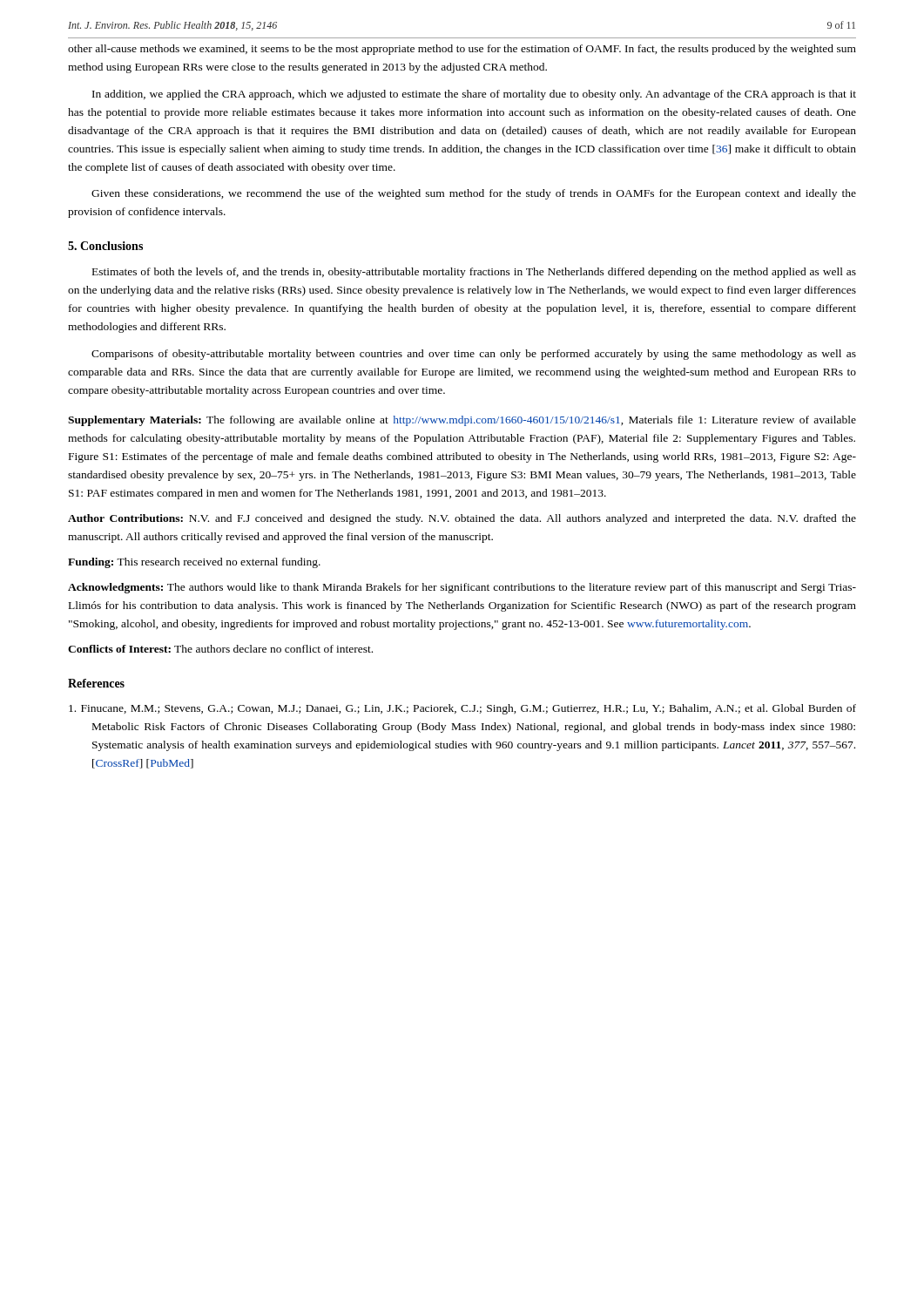Locate the text block that says "Supplementary Materials: The following are available"

pyautogui.click(x=462, y=457)
